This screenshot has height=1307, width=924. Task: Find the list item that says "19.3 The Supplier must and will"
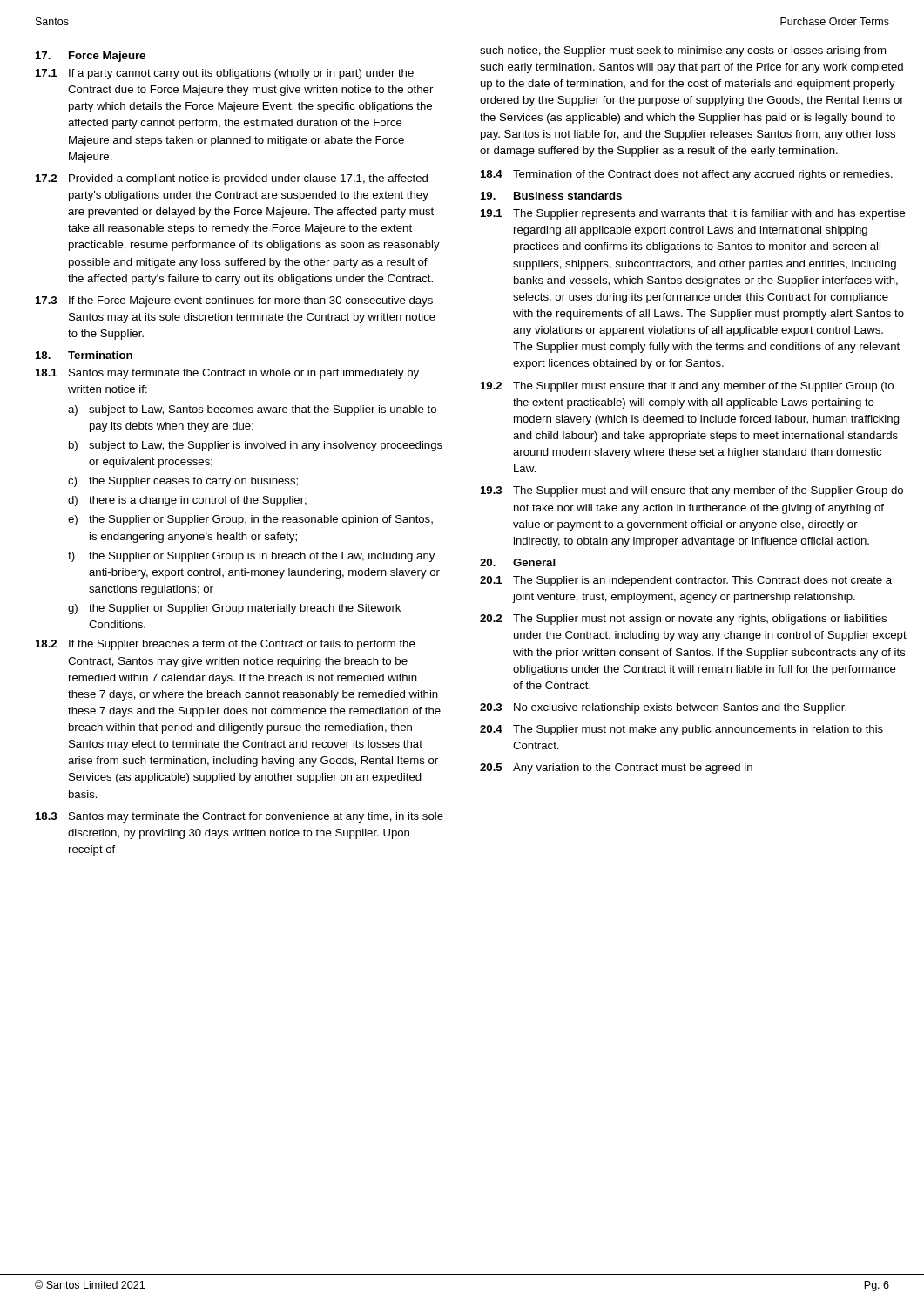693,516
